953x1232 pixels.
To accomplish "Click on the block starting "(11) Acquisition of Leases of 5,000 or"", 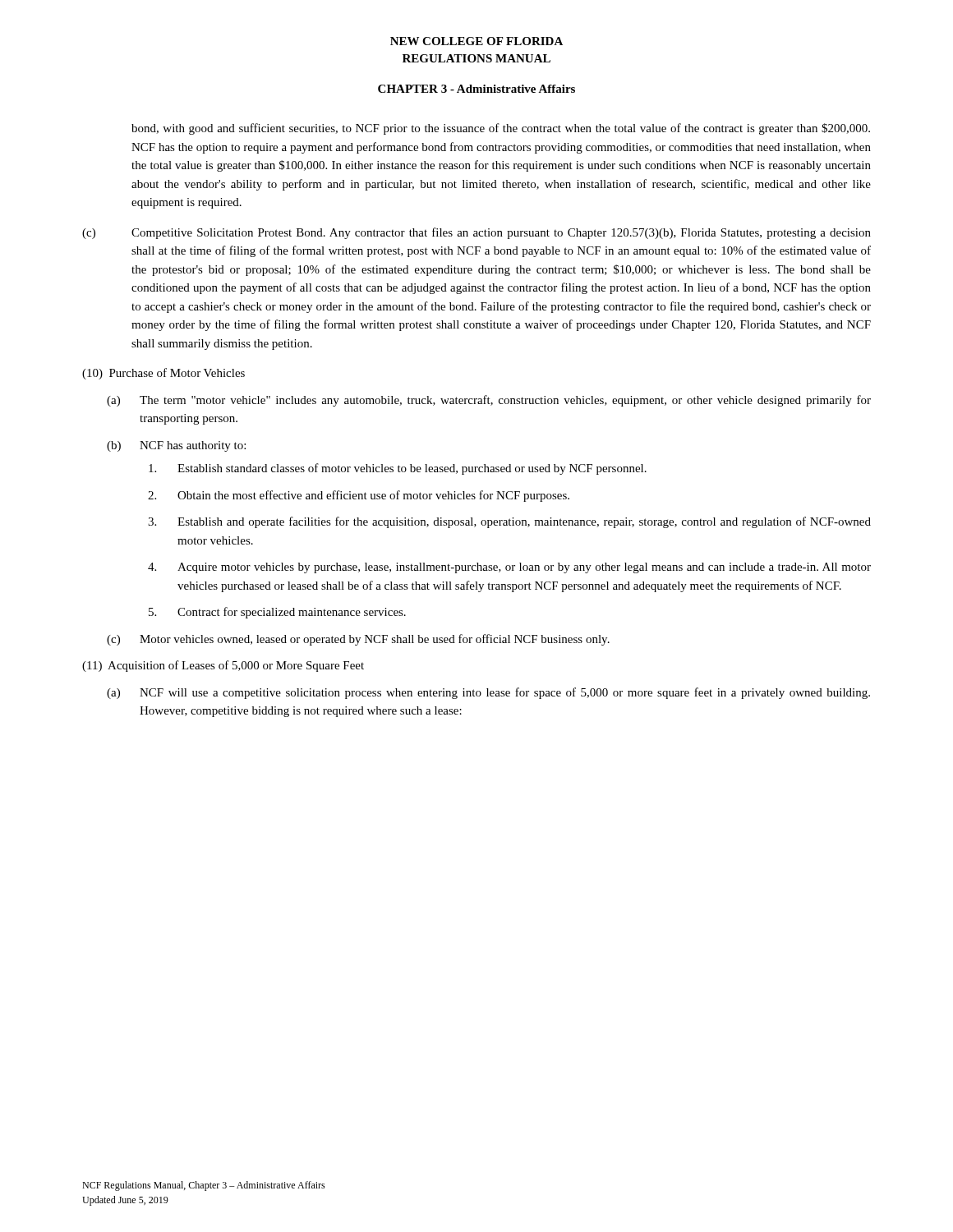I will coord(223,665).
